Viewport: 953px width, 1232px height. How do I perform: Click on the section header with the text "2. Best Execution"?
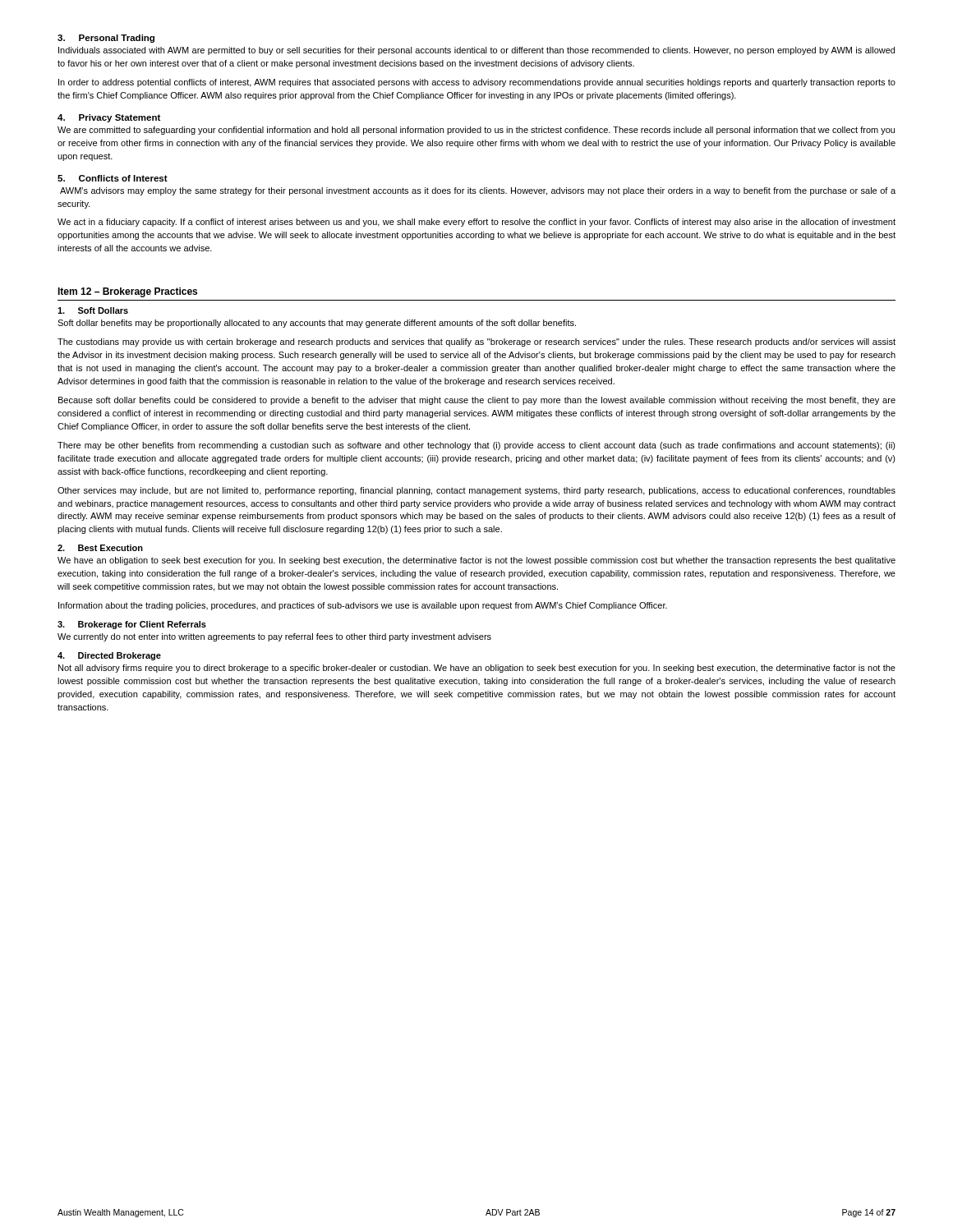100,548
